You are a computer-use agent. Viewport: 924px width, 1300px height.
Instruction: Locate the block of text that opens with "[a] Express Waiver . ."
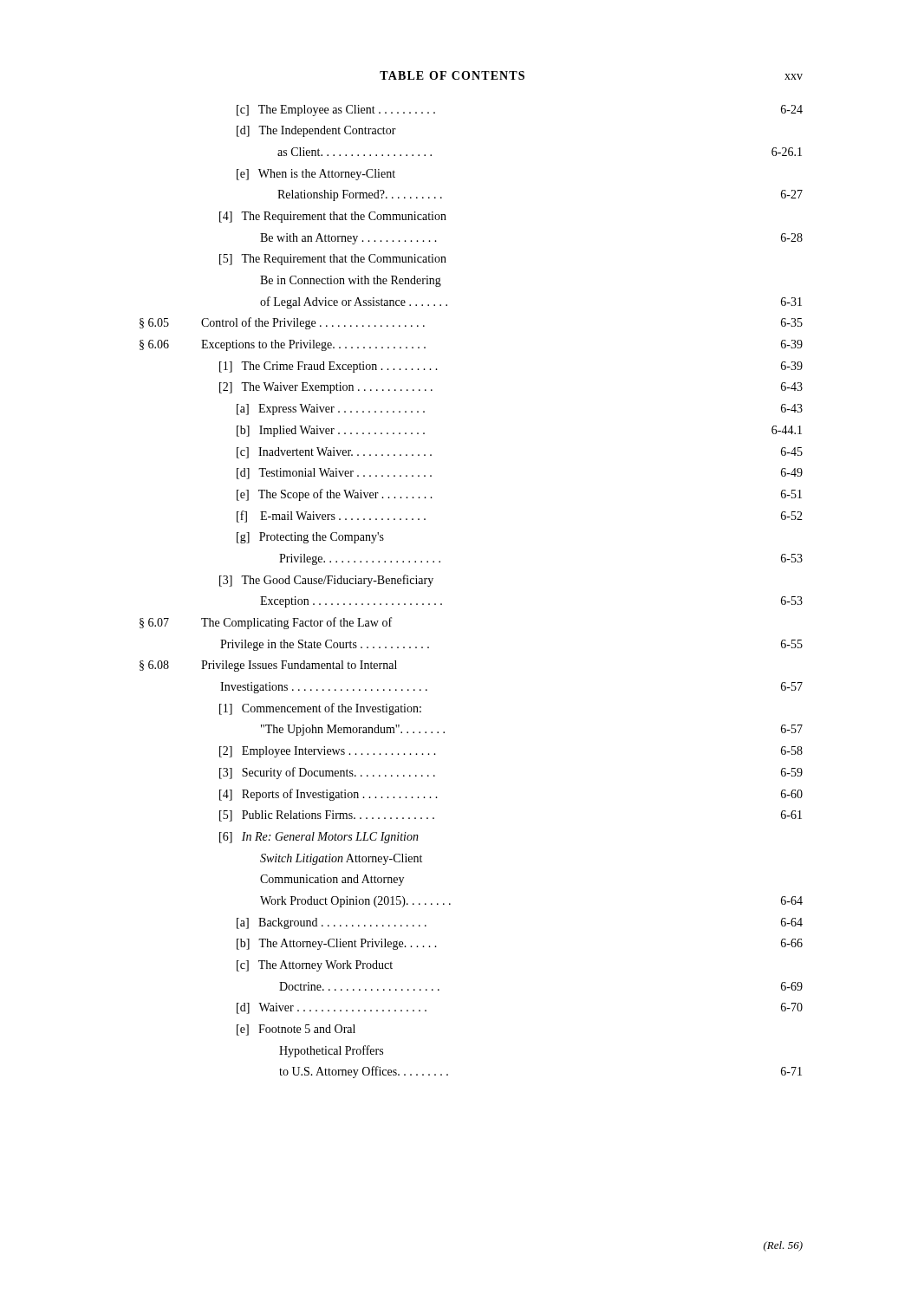[x=285, y=410]
